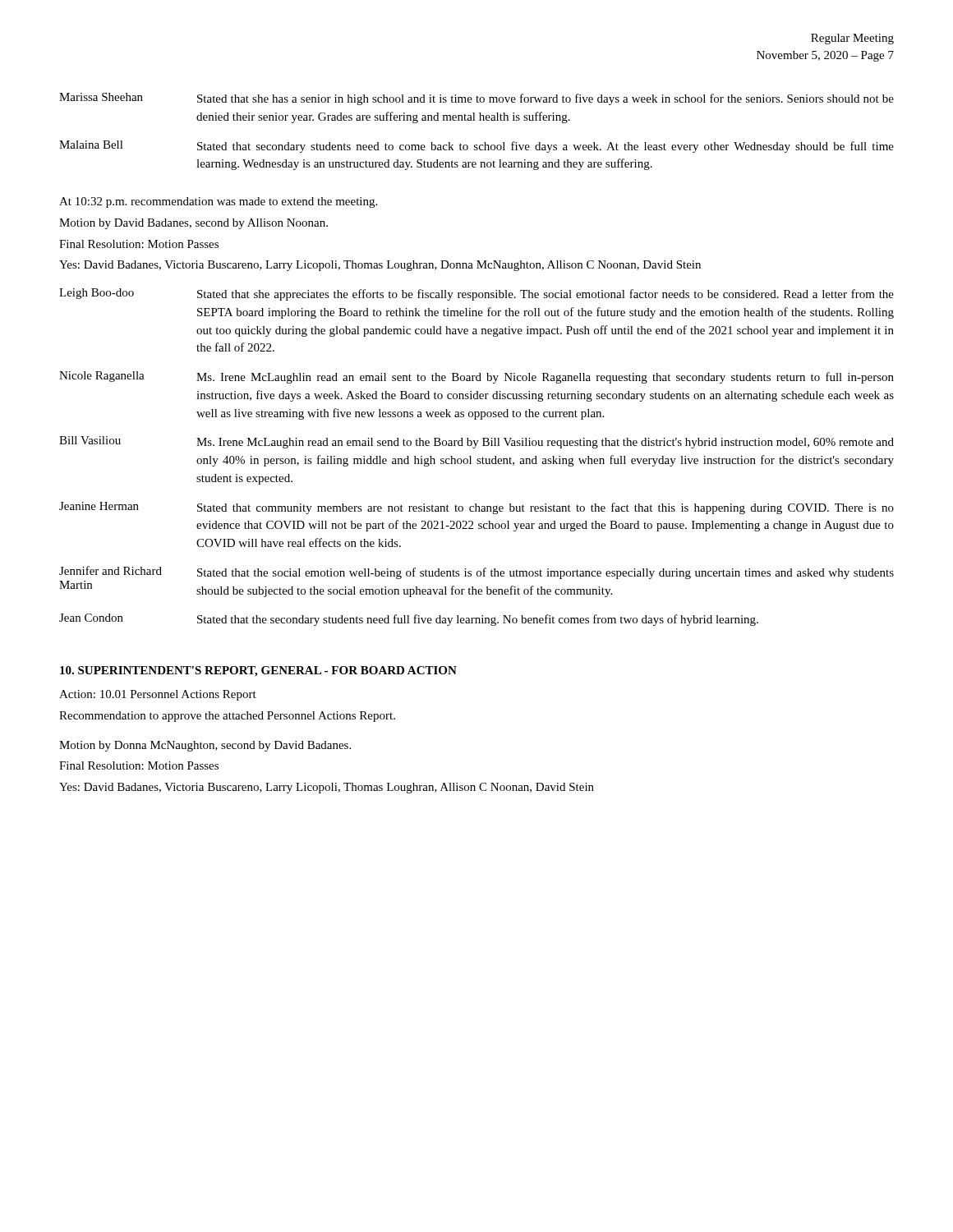
Task: Select the text that reads "Action: 10.01 Personnel Actions Report"
Action: point(158,694)
